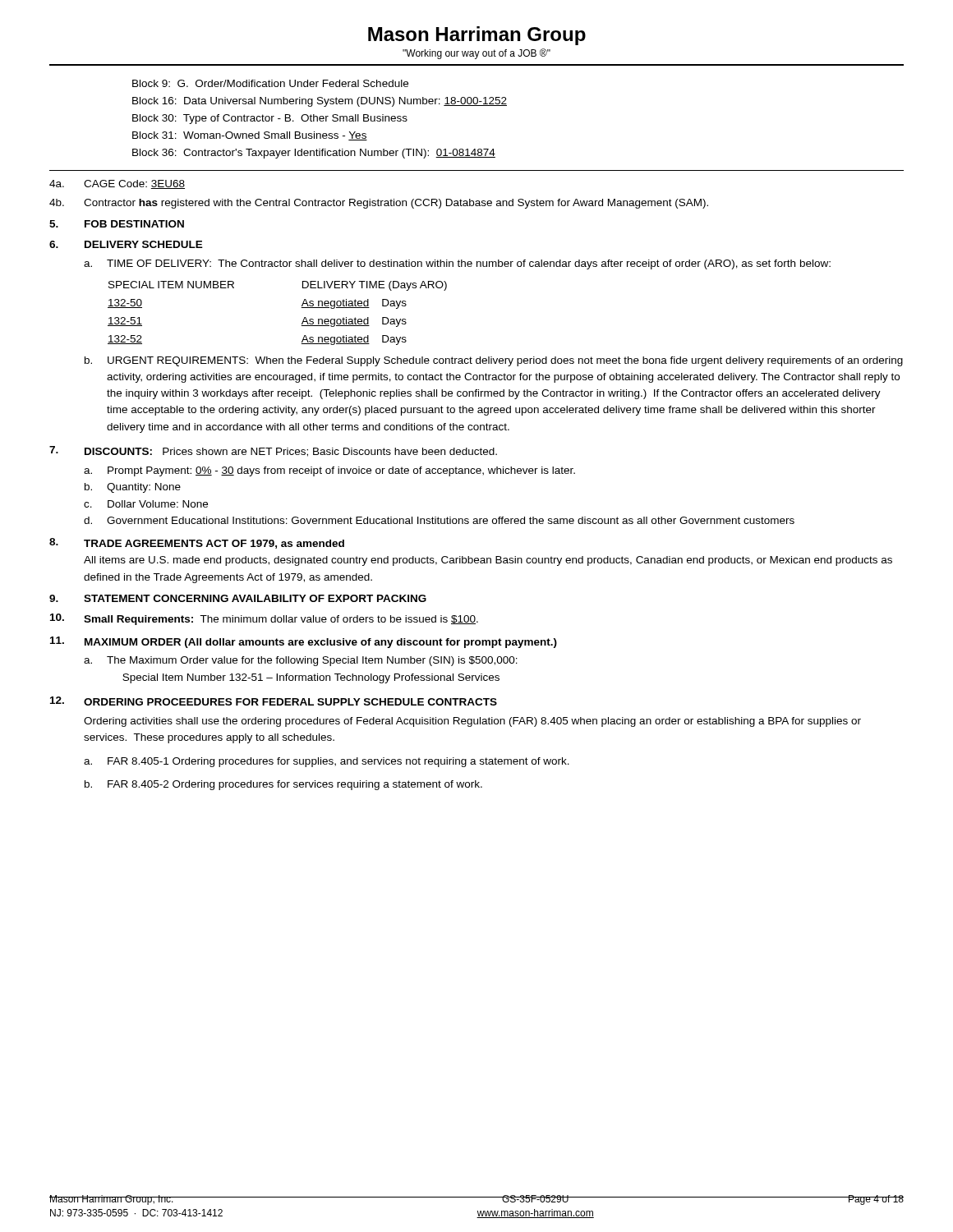
Task: Click on the list item with the text "b. FAR 8.405-2 Ordering procedures"
Action: [x=283, y=784]
